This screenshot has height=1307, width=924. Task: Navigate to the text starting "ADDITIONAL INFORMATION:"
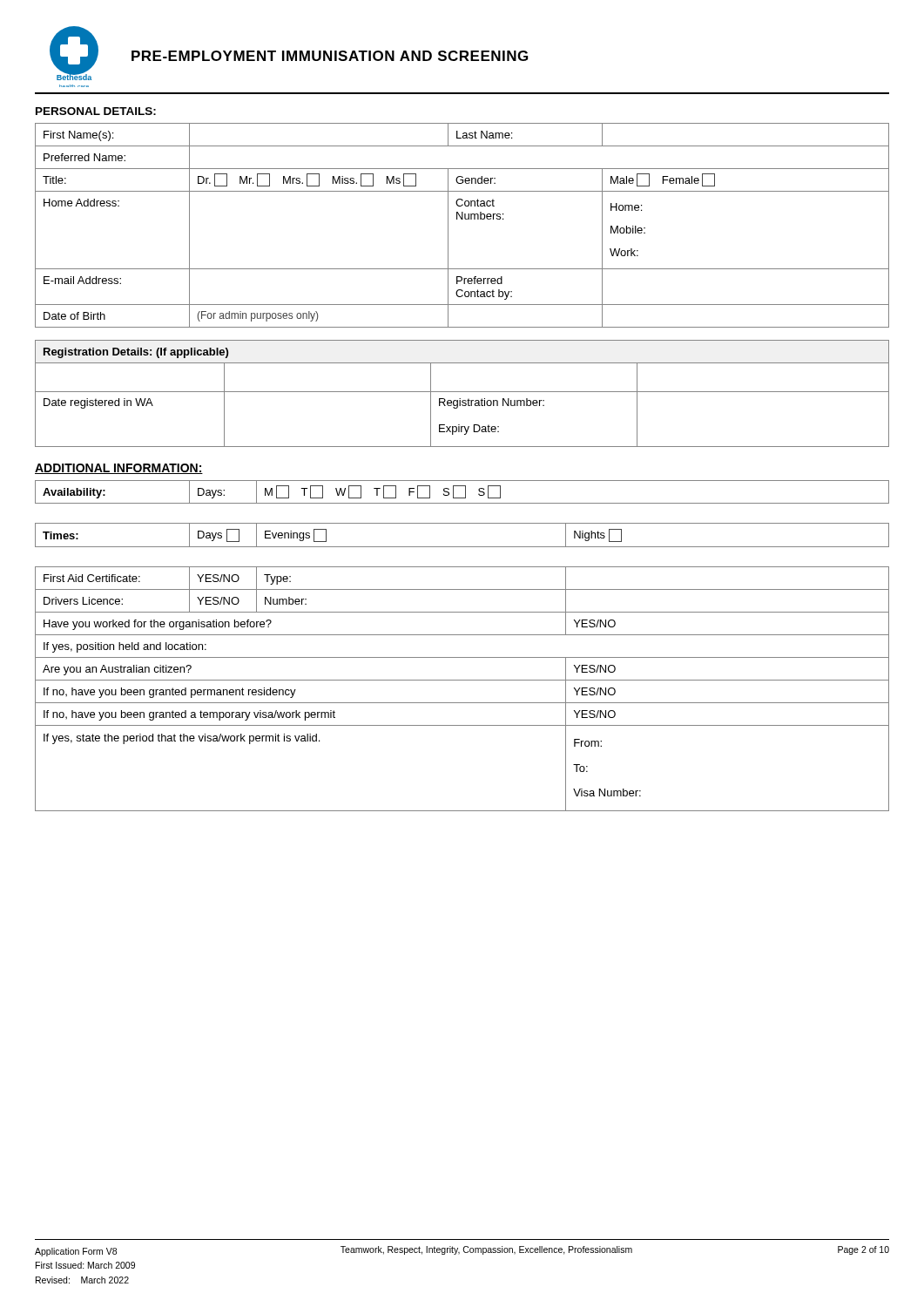(x=119, y=468)
